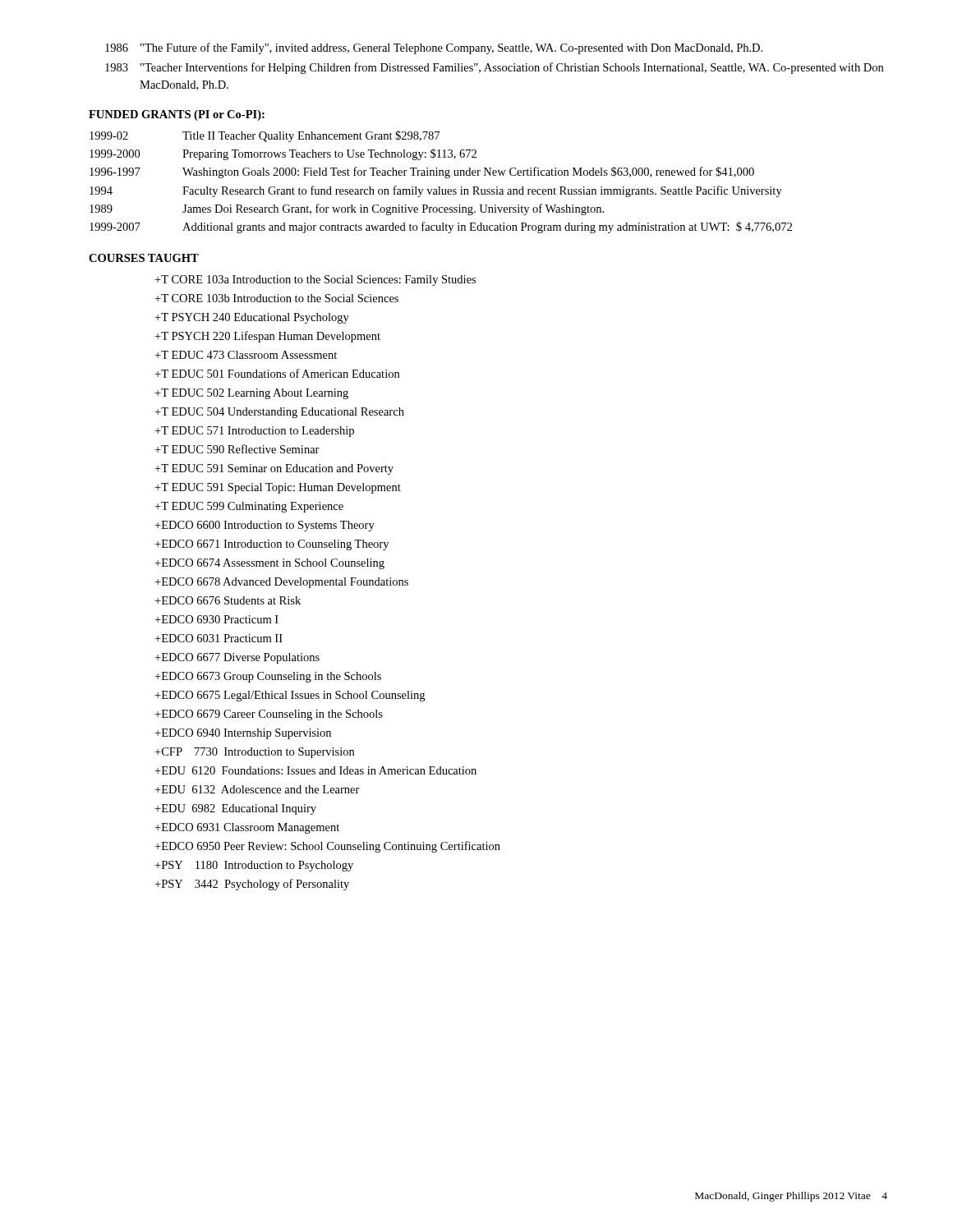
Task: Find the list item containing "+EDCO 6940 Internship"
Action: coord(243,733)
